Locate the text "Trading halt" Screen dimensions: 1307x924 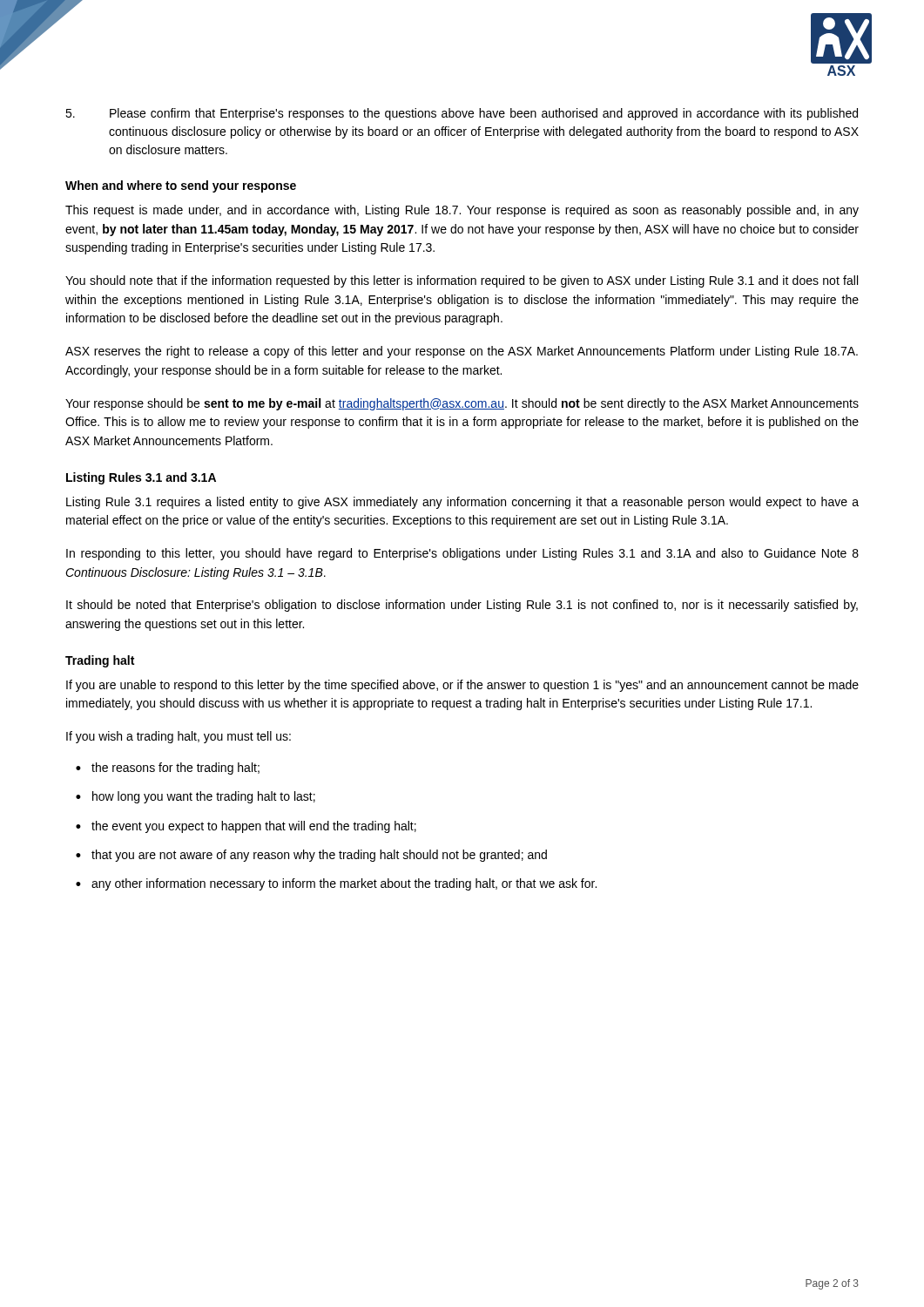(x=100, y=660)
